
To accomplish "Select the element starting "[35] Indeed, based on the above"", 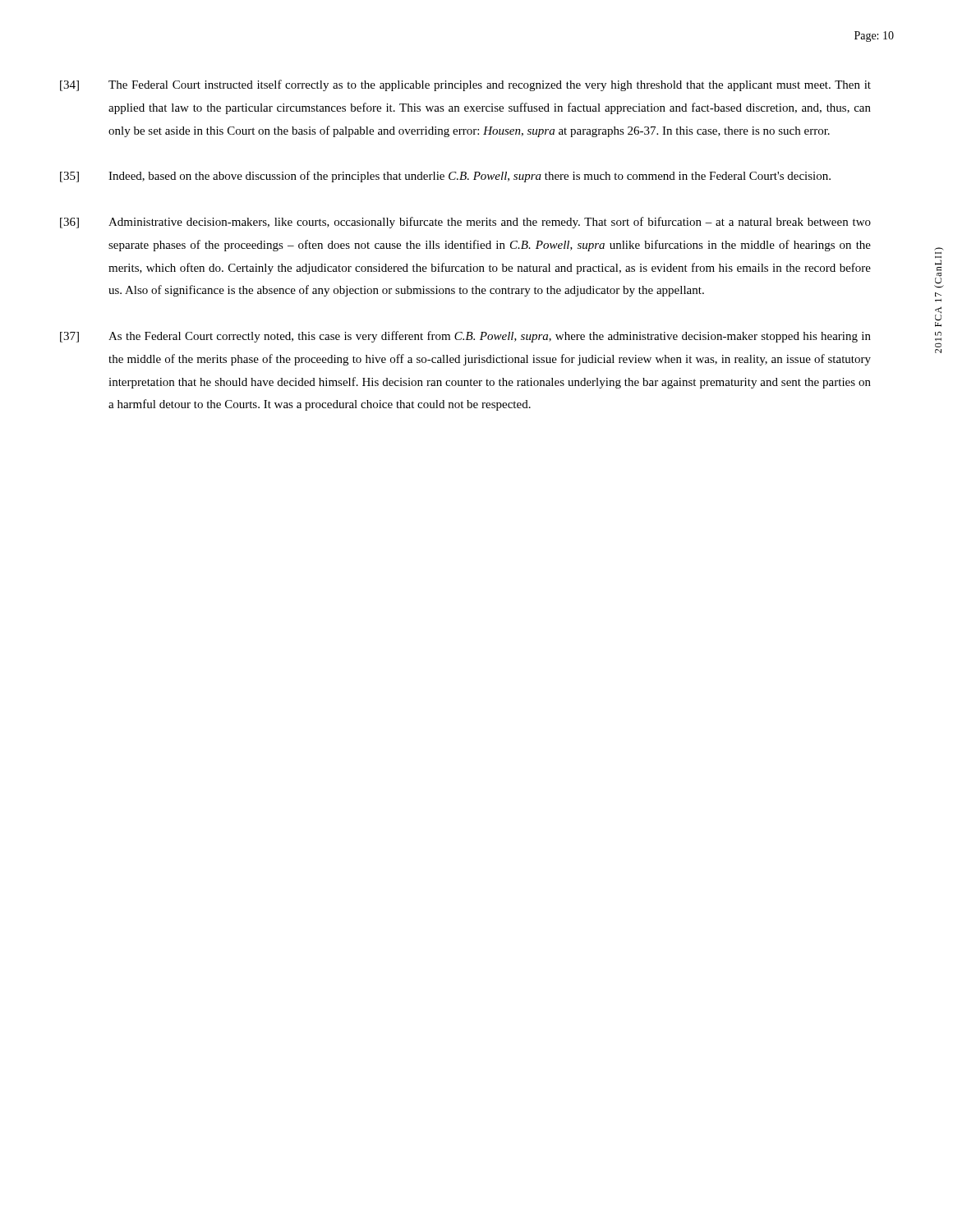I will [x=465, y=177].
